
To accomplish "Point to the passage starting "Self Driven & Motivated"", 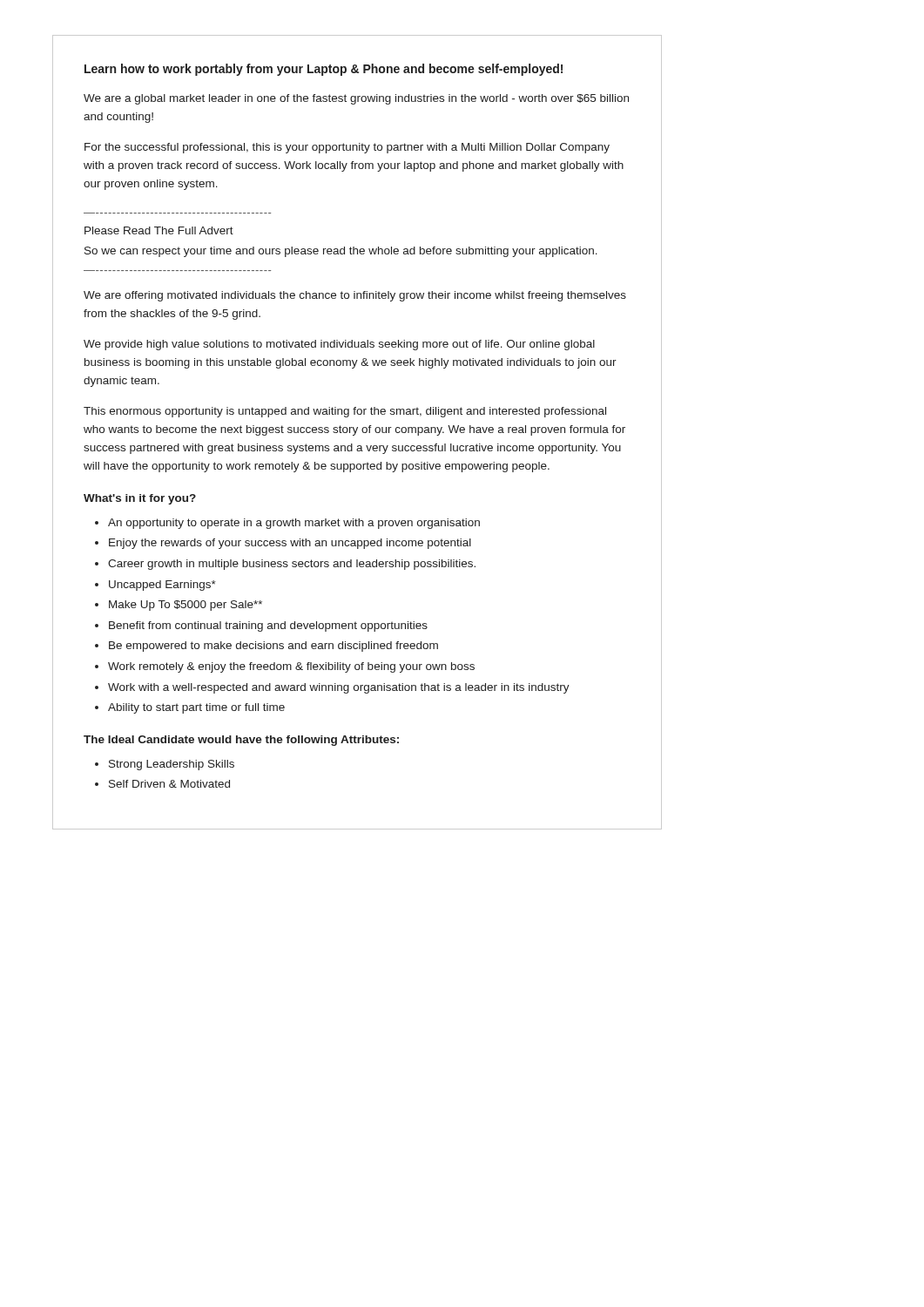I will [x=169, y=784].
